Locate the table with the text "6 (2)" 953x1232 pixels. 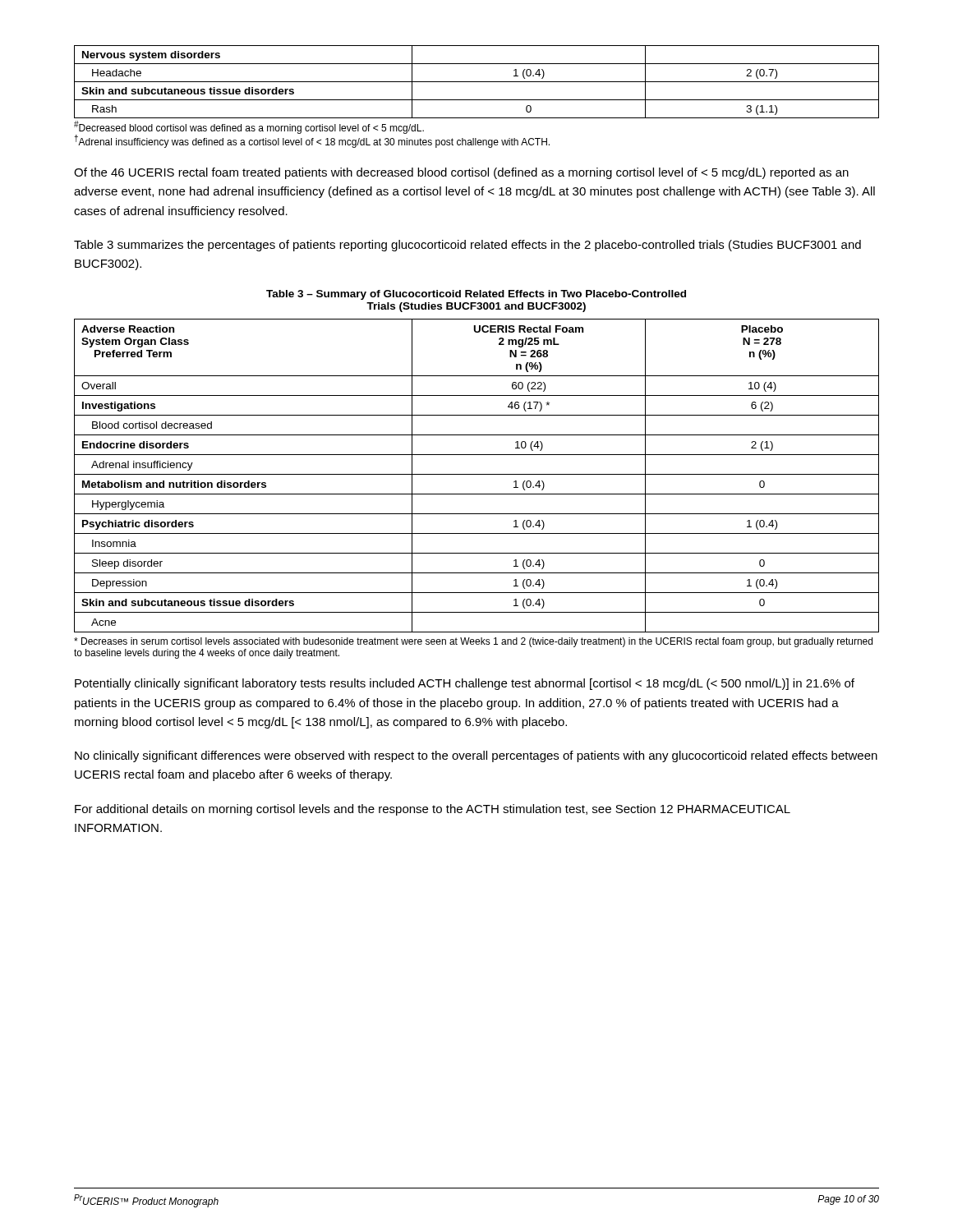coord(476,476)
